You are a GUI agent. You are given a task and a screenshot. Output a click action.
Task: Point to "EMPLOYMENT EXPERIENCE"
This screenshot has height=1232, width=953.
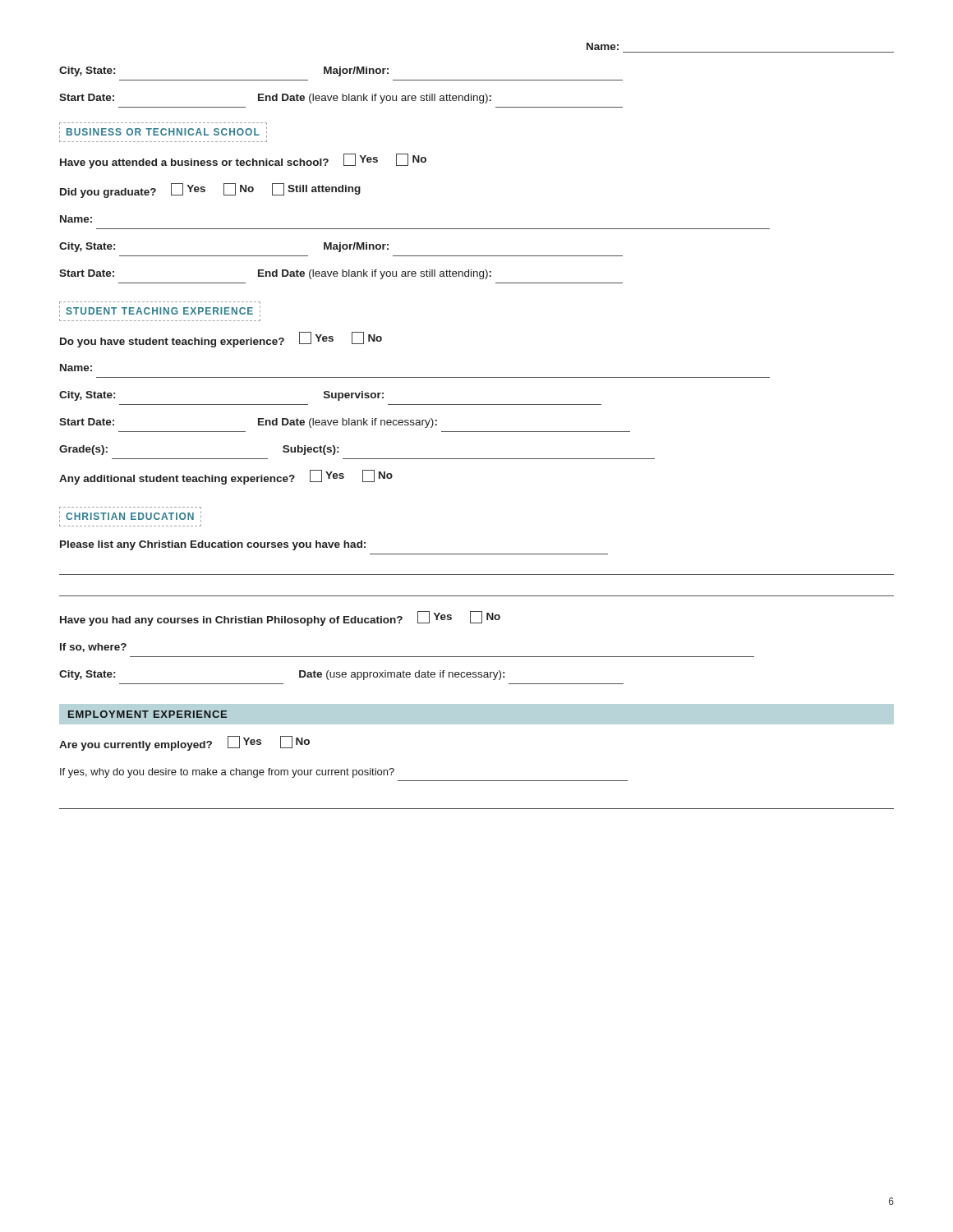click(148, 714)
